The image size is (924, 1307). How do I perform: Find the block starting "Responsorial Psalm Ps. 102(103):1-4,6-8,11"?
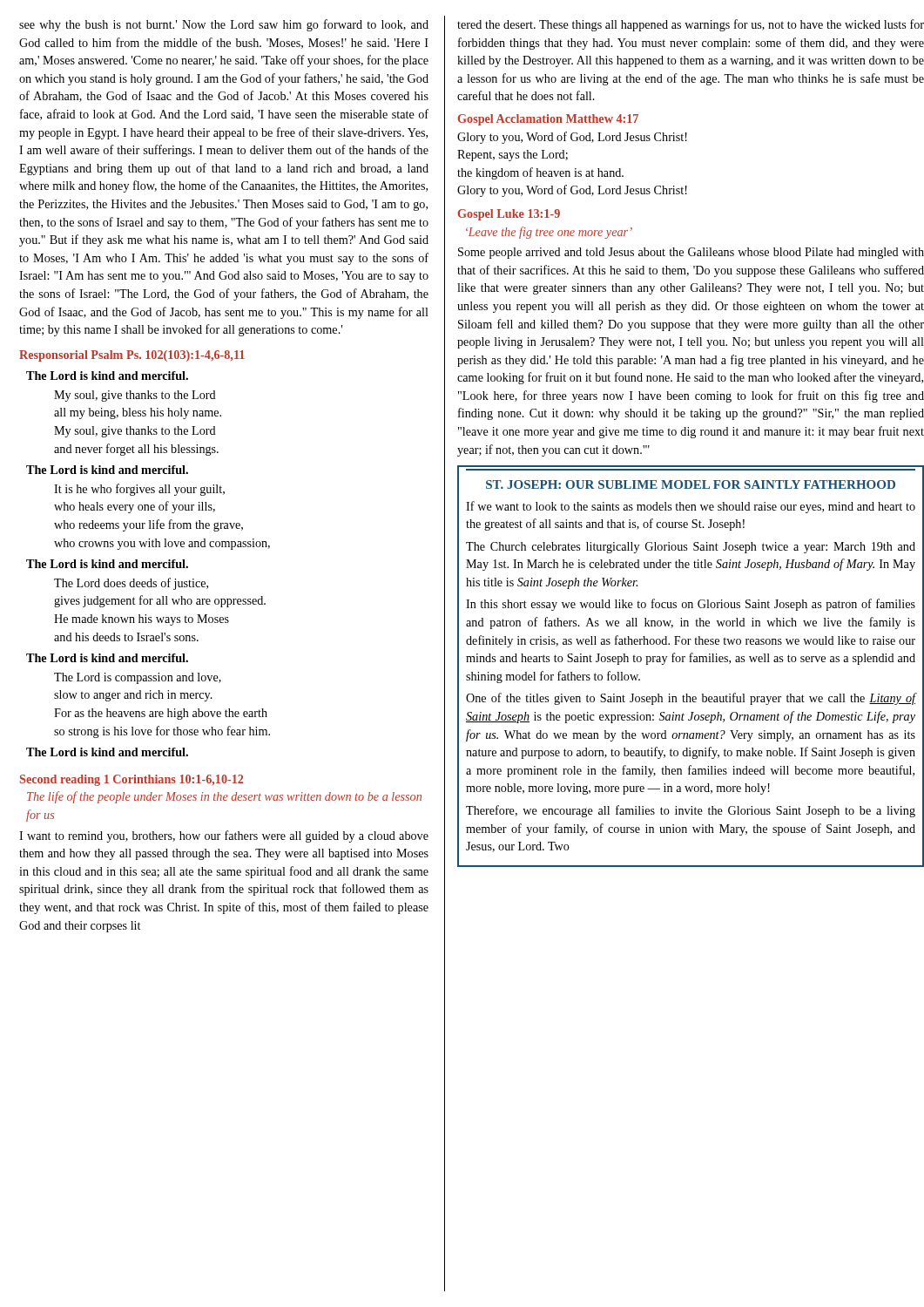click(x=132, y=354)
